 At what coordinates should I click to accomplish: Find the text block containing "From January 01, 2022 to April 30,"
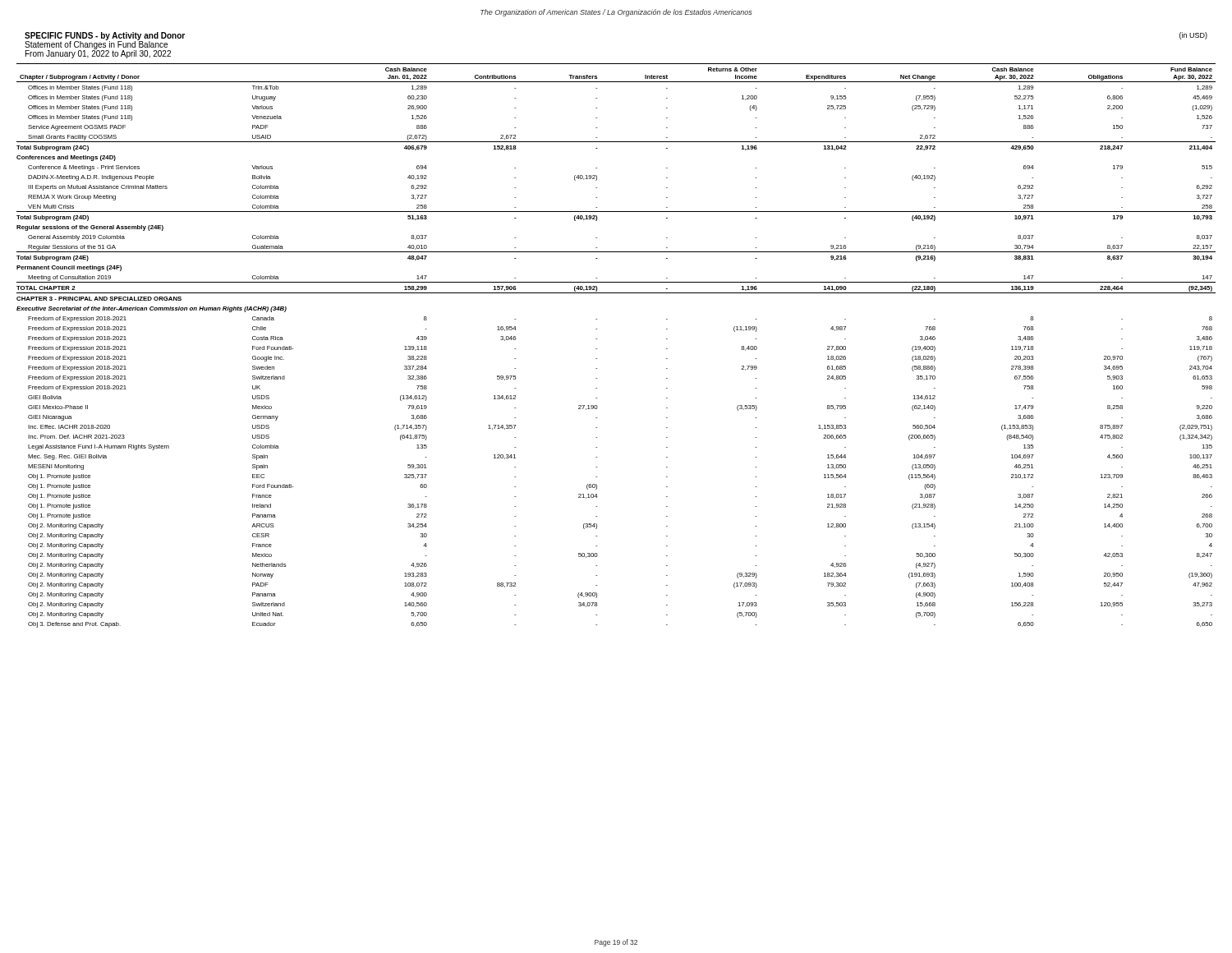tap(98, 54)
